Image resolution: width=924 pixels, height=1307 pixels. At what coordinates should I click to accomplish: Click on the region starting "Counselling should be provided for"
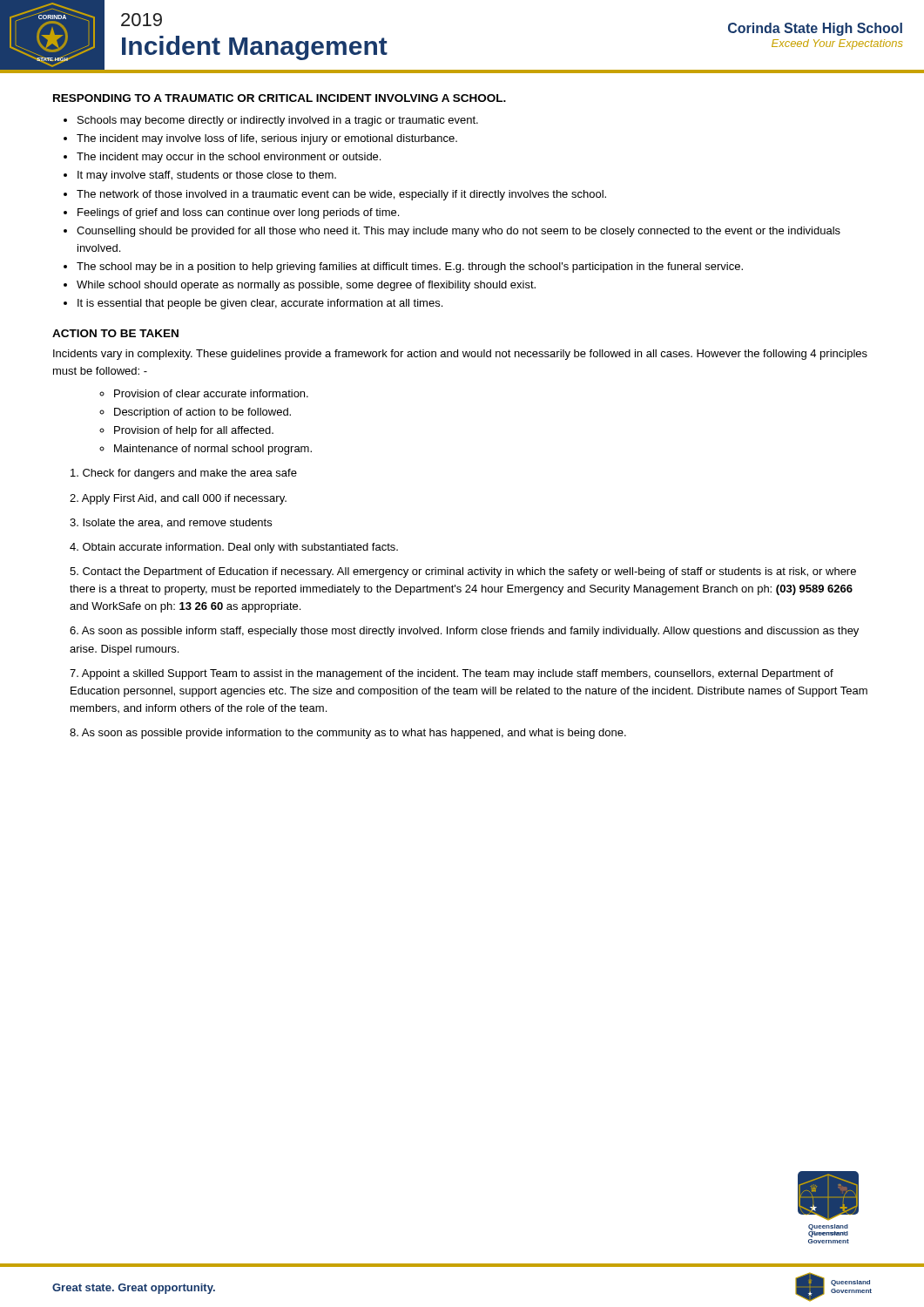click(x=459, y=239)
